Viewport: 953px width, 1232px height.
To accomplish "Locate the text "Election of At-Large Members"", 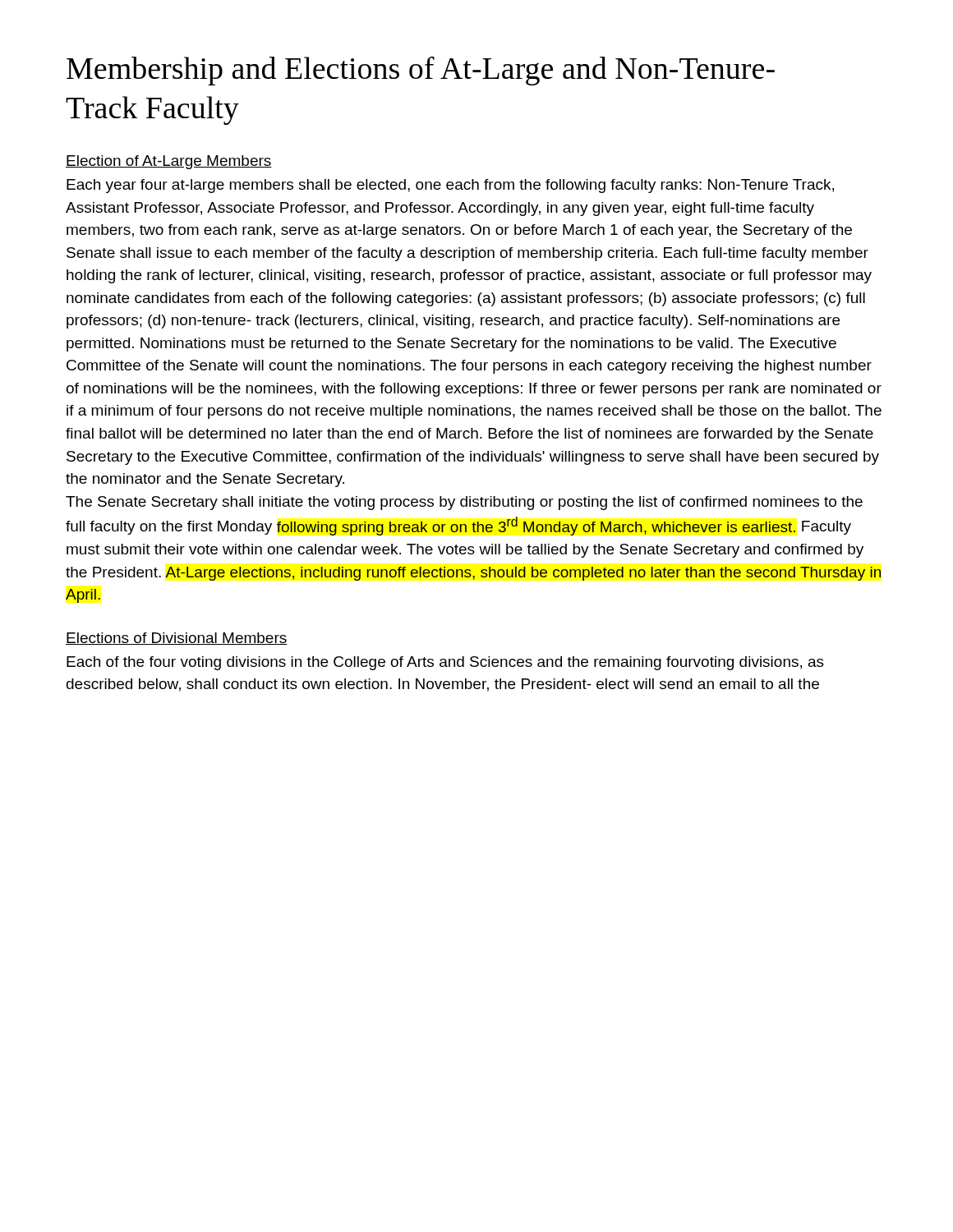I will click(169, 161).
